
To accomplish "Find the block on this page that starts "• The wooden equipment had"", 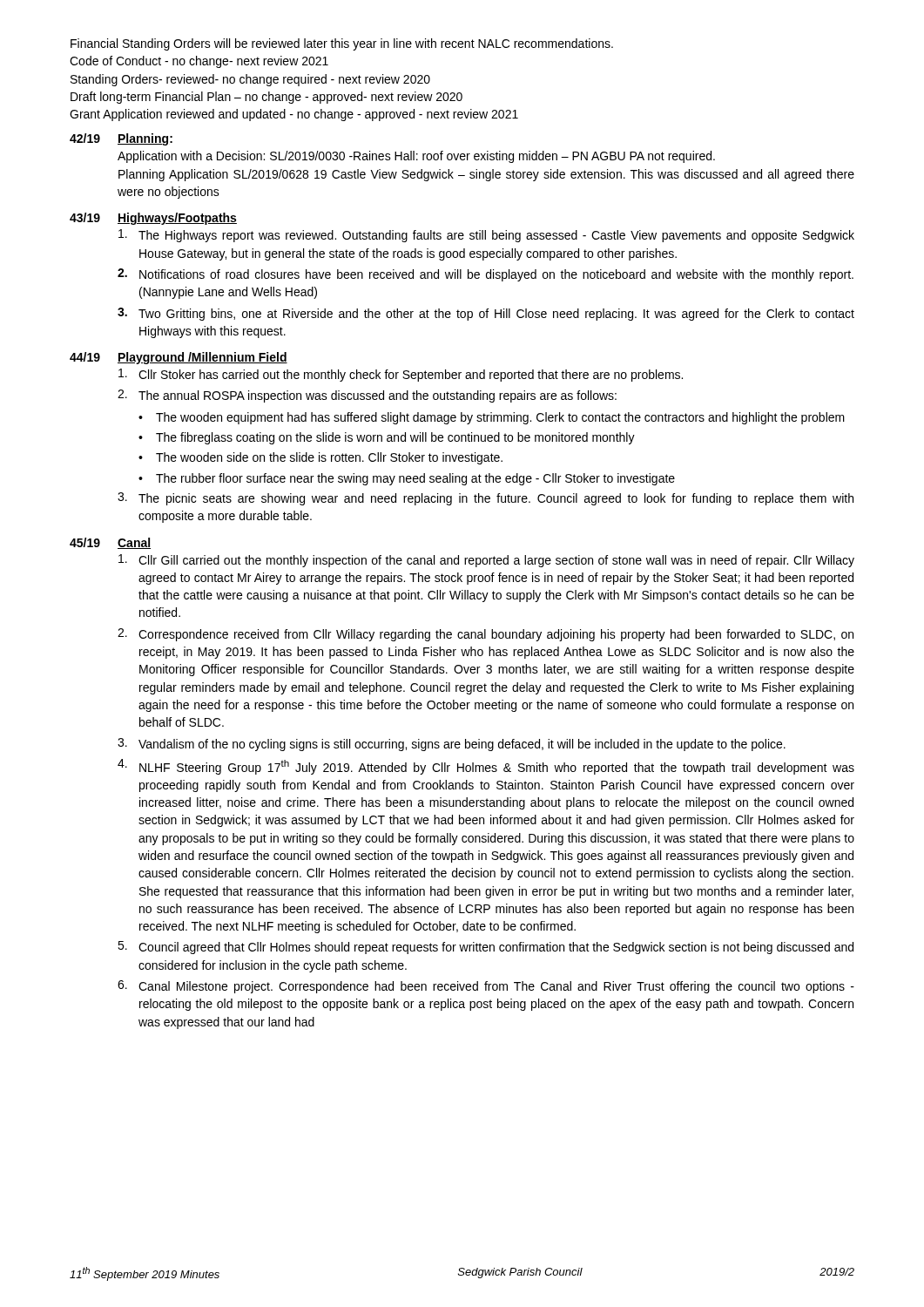I will 496,417.
